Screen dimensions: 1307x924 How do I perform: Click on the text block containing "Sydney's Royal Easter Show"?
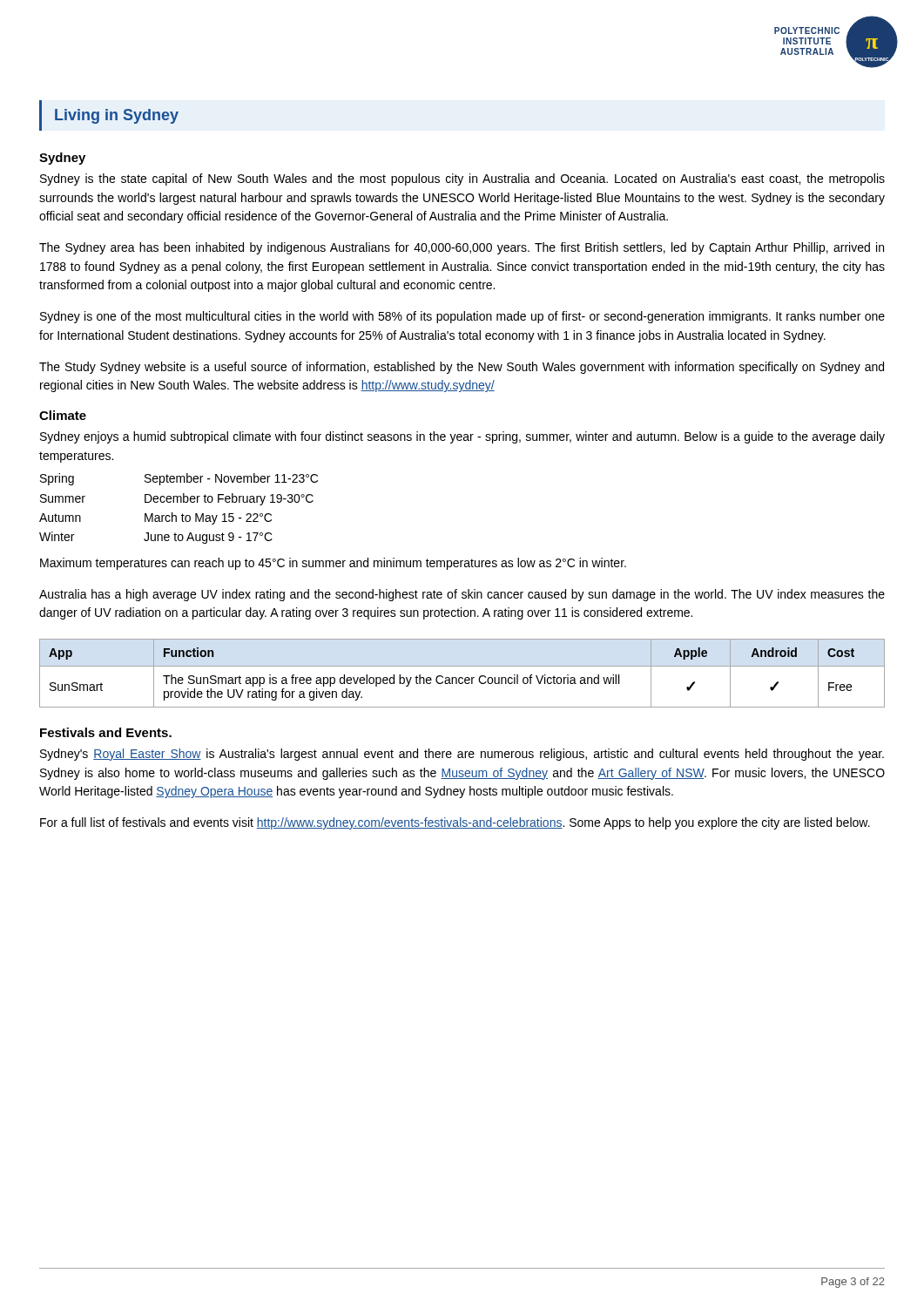tap(462, 772)
